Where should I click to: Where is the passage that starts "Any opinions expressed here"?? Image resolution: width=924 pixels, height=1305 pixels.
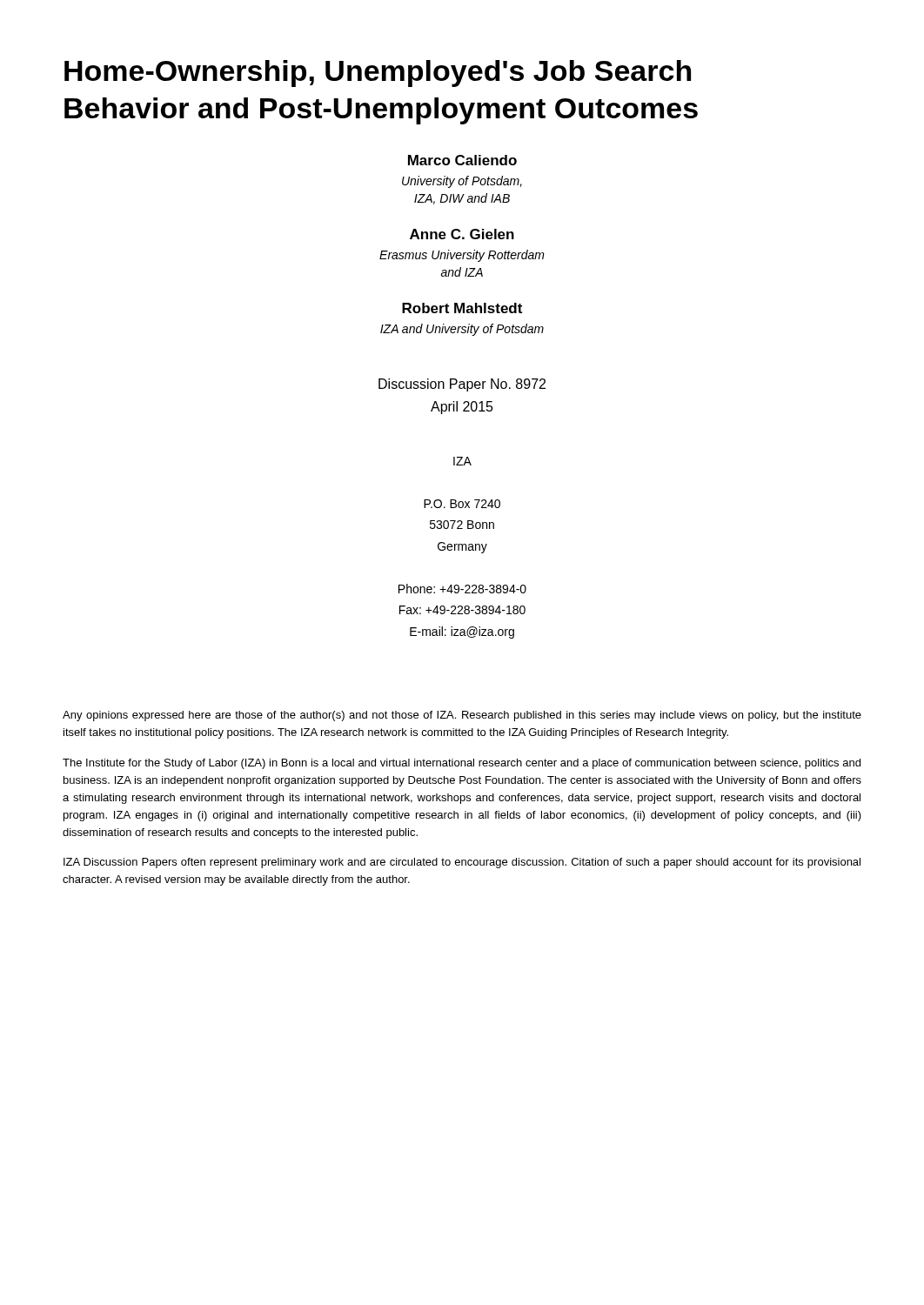tap(462, 724)
